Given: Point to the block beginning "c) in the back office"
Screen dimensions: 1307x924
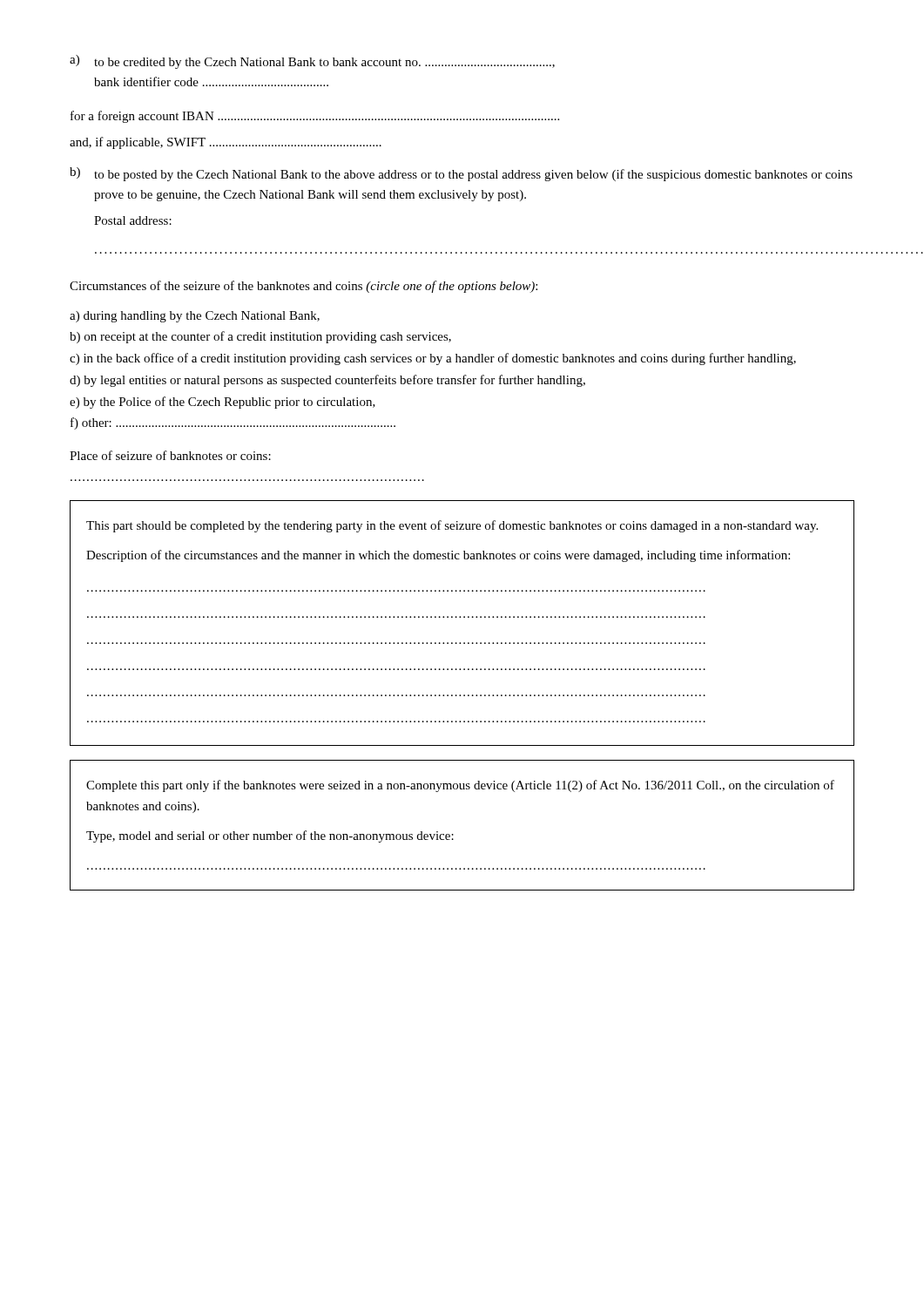Looking at the screenshot, I should [433, 358].
